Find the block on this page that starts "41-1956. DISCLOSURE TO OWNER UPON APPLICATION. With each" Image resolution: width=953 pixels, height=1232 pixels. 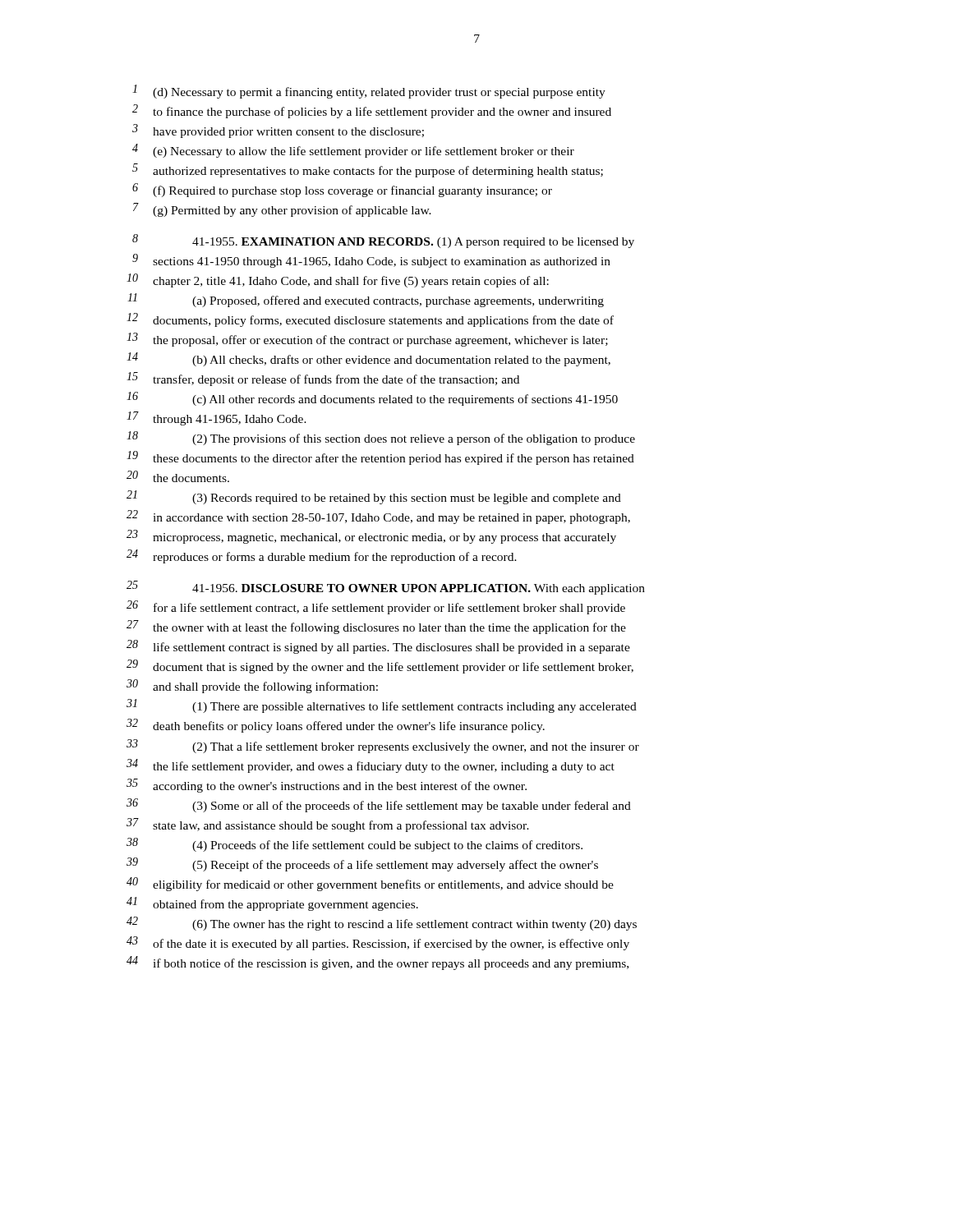tap(419, 588)
